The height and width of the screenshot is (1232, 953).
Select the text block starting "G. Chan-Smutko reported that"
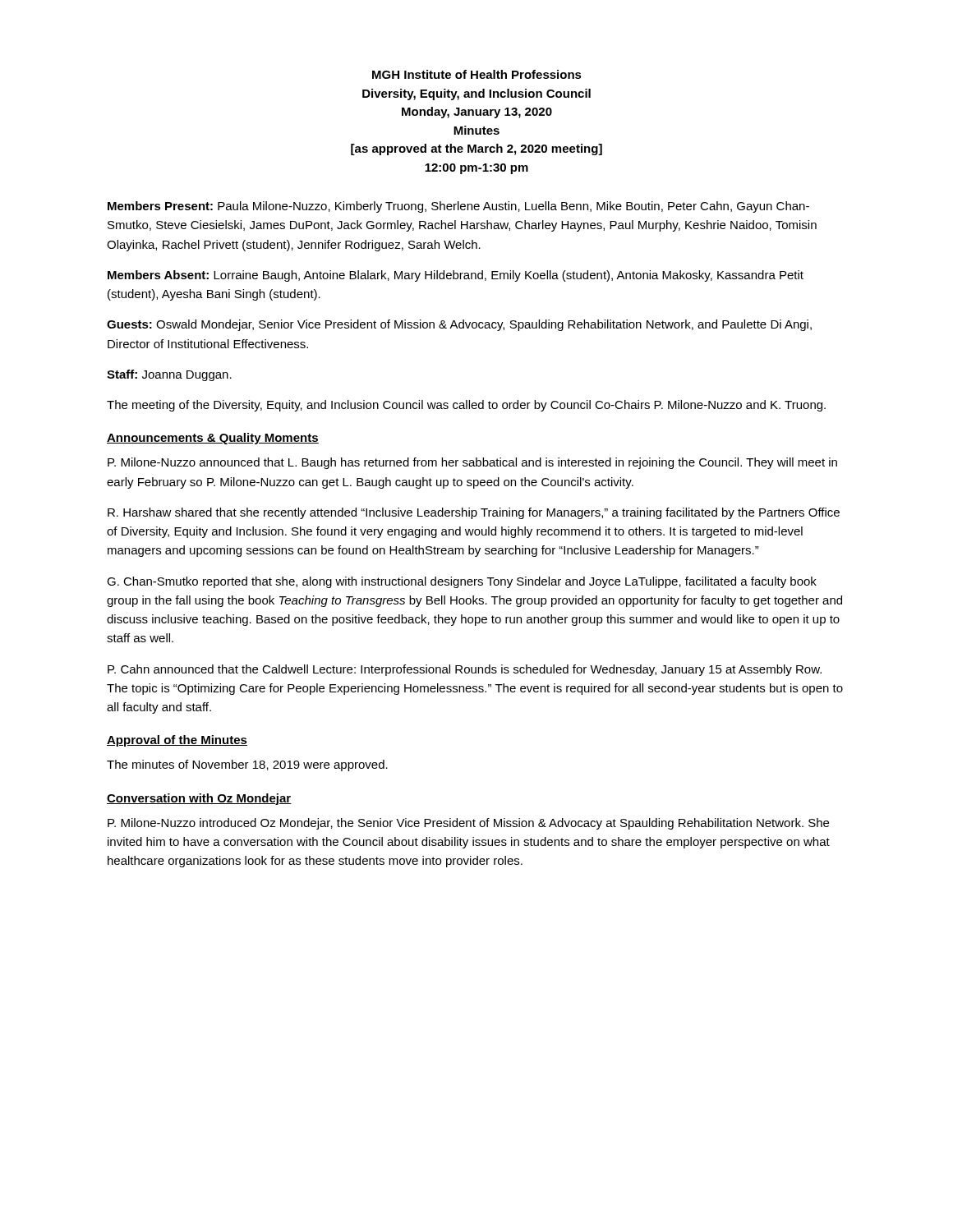click(475, 609)
